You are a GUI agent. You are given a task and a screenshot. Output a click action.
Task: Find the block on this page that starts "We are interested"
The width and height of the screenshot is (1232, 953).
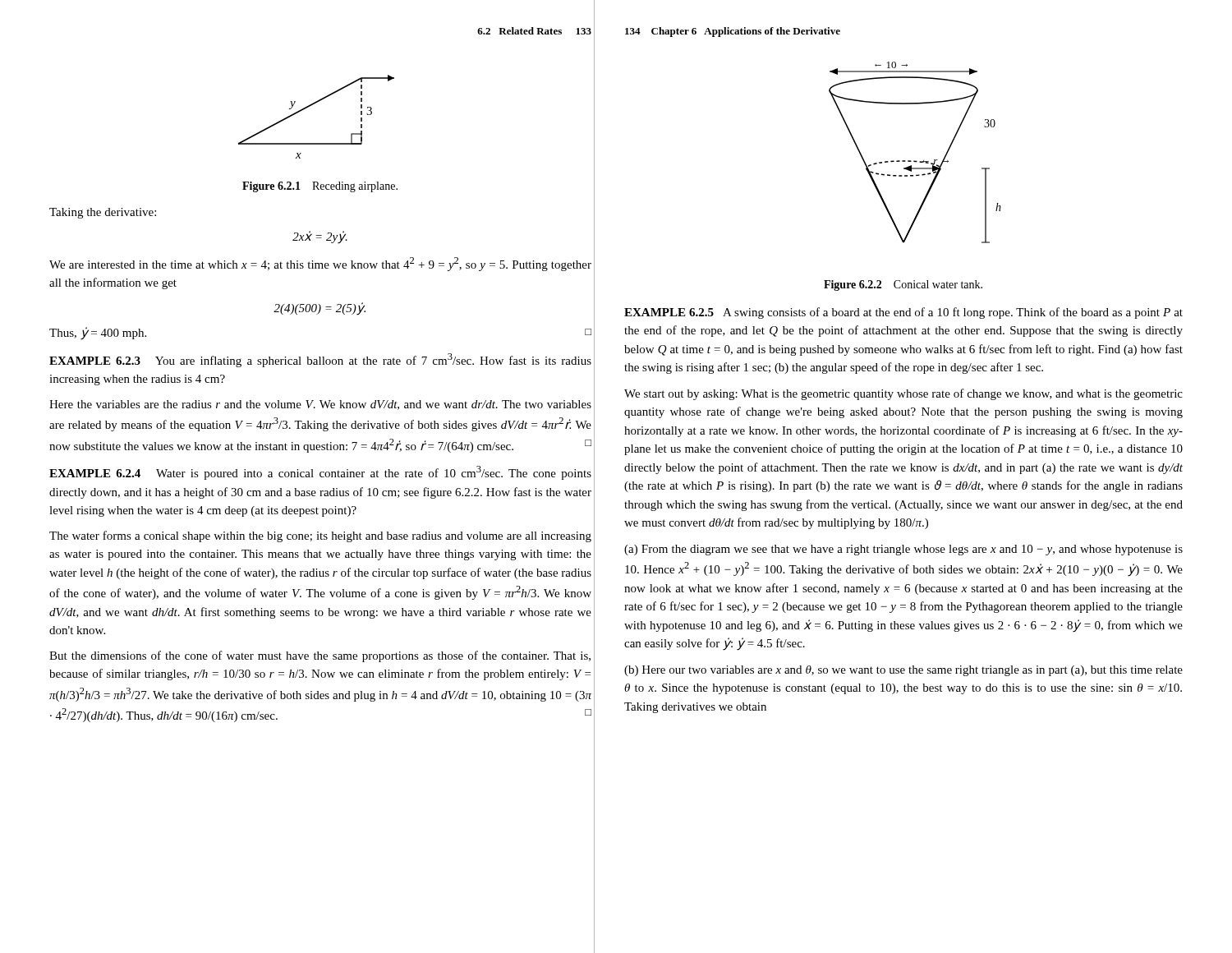point(320,272)
